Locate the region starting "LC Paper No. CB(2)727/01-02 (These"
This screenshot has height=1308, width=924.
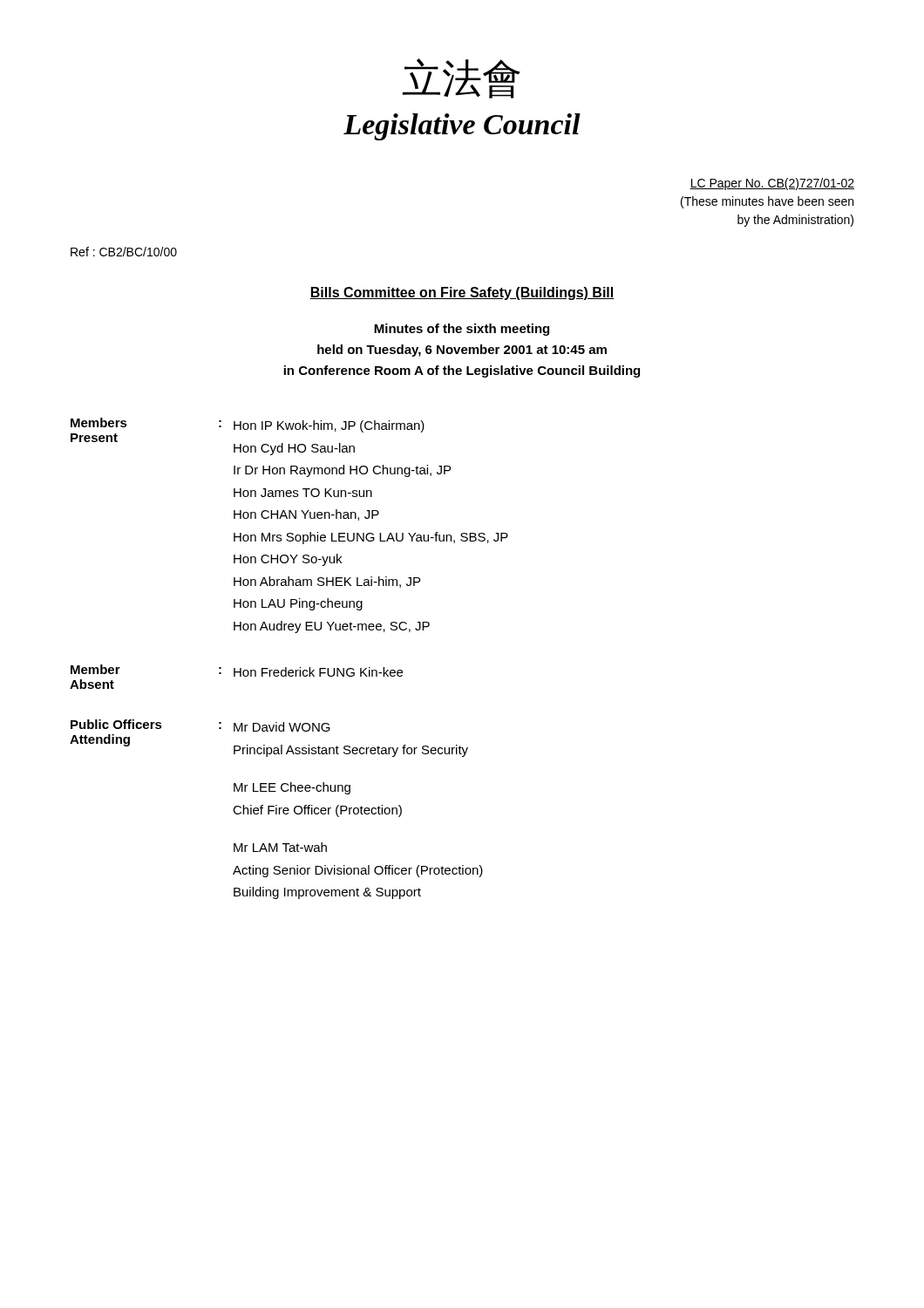pyautogui.click(x=767, y=201)
